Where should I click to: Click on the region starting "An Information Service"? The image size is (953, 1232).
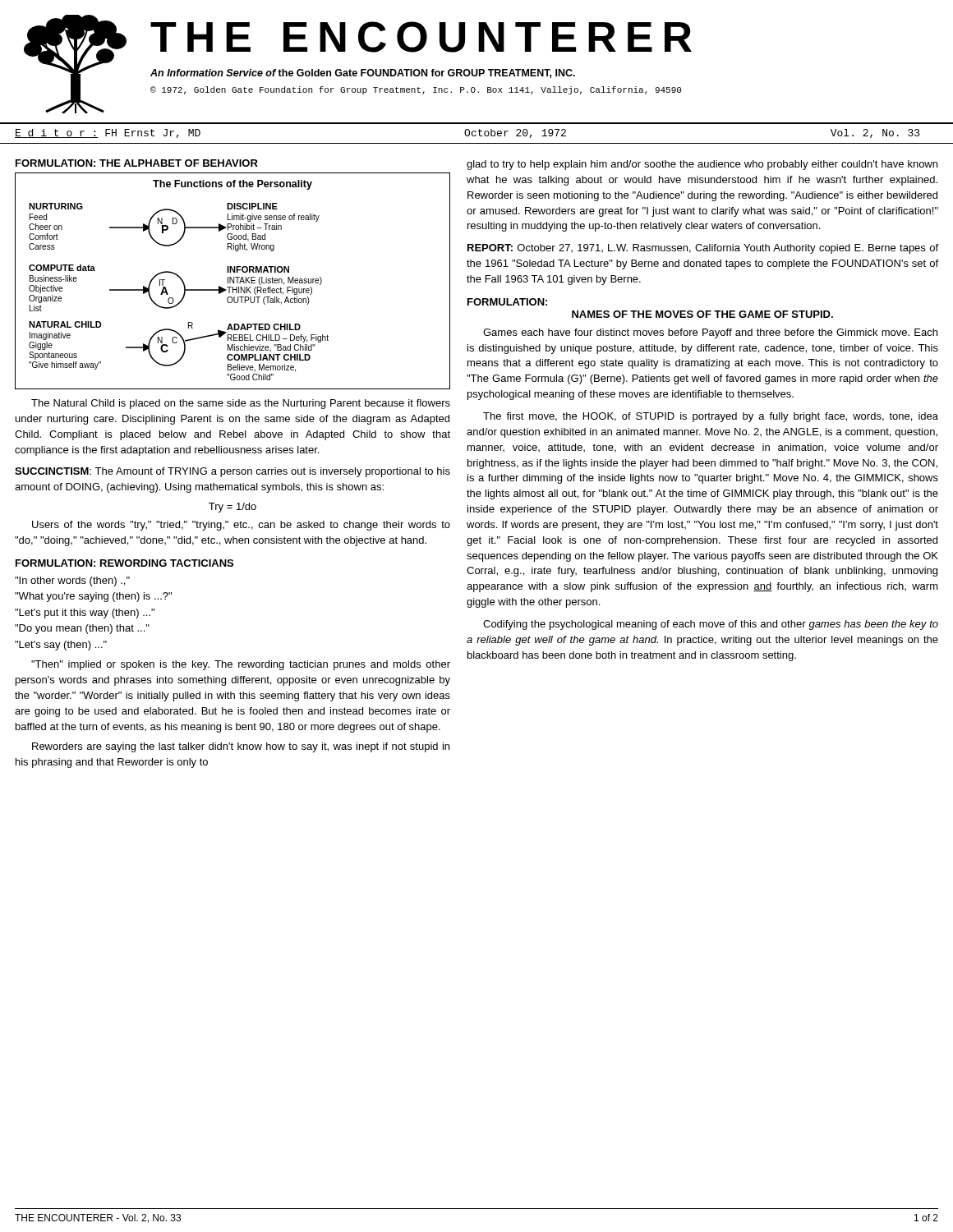point(416,81)
